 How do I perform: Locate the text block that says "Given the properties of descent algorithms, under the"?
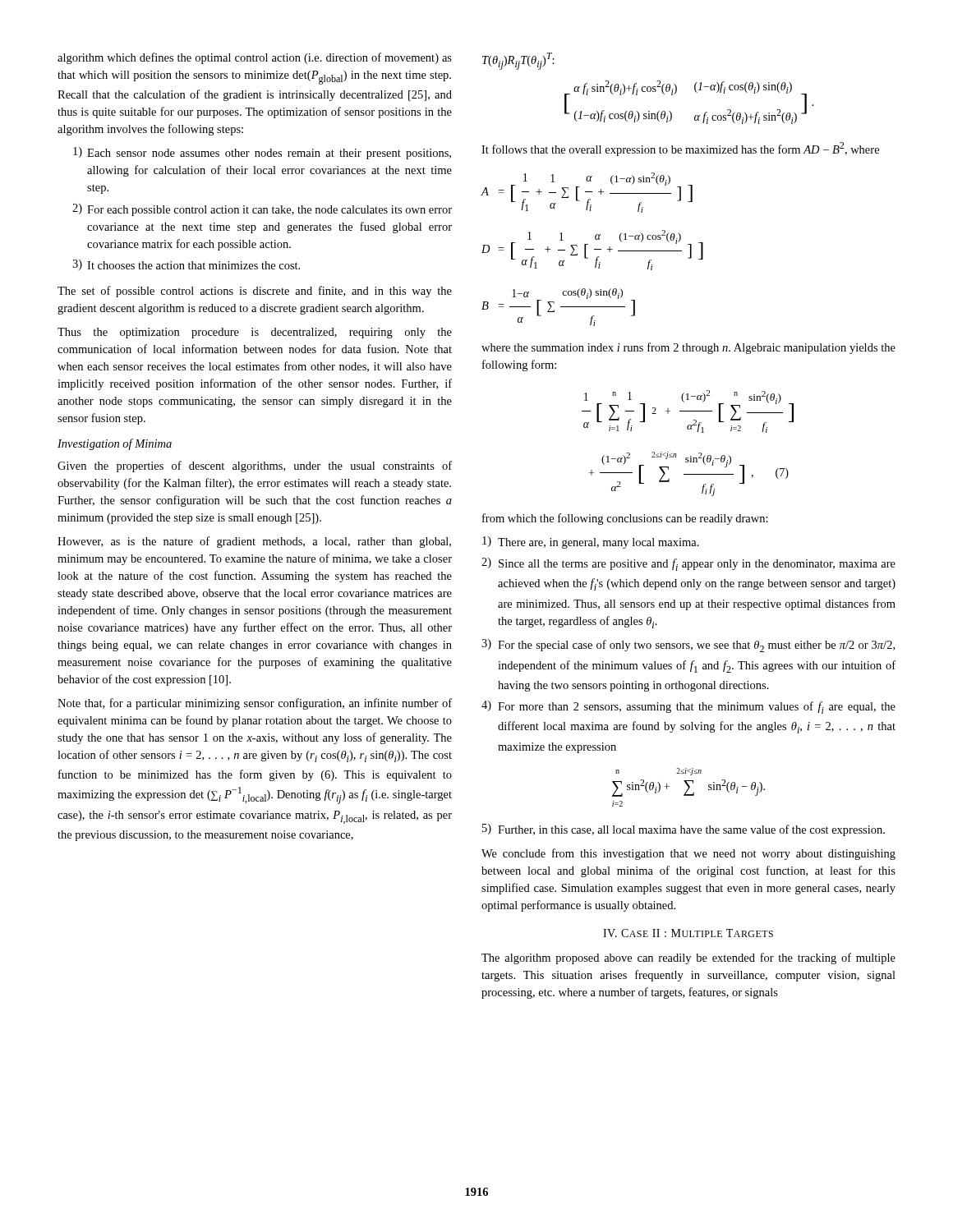[255, 492]
